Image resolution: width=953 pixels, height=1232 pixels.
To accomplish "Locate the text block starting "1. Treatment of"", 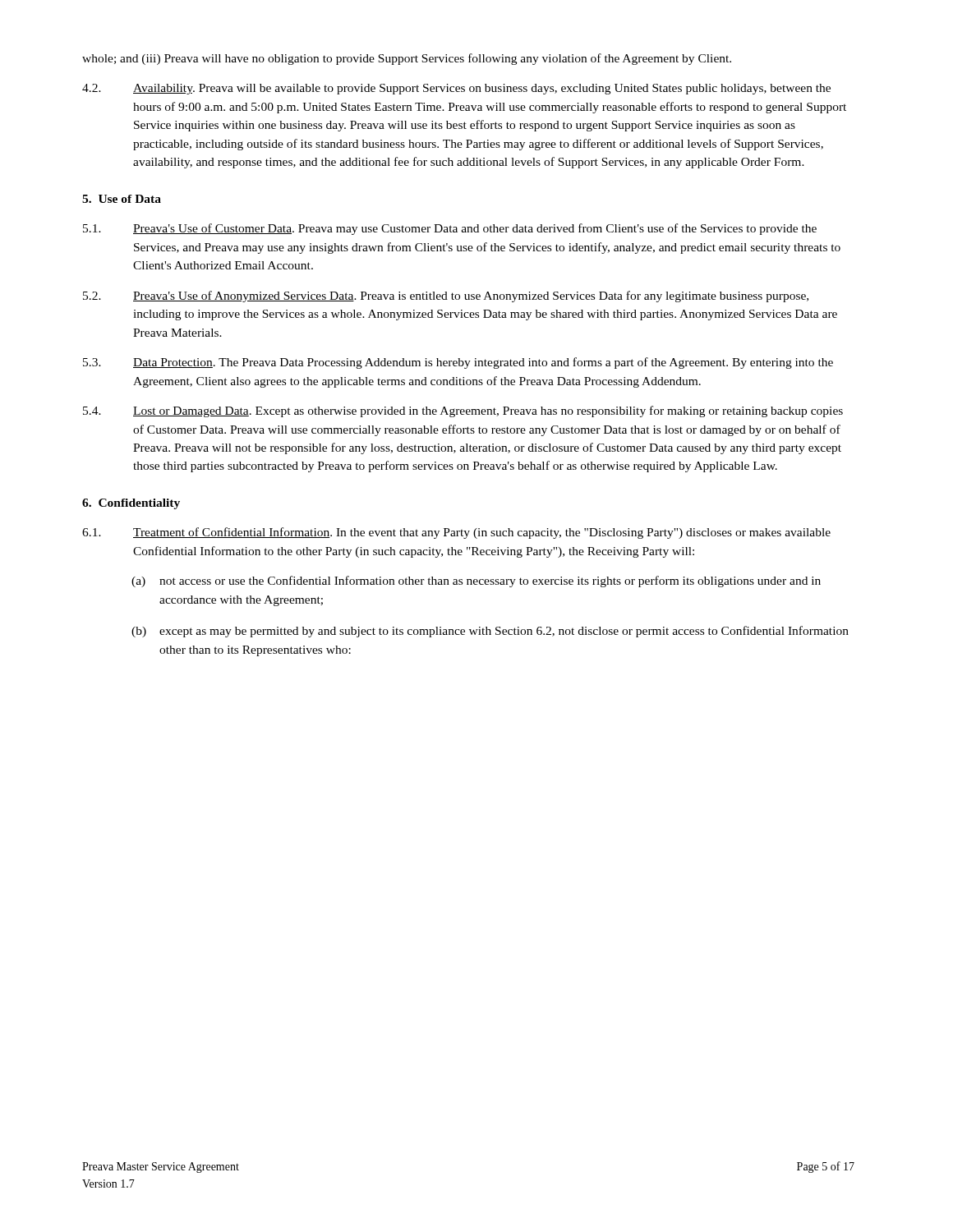I will point(468,542).
